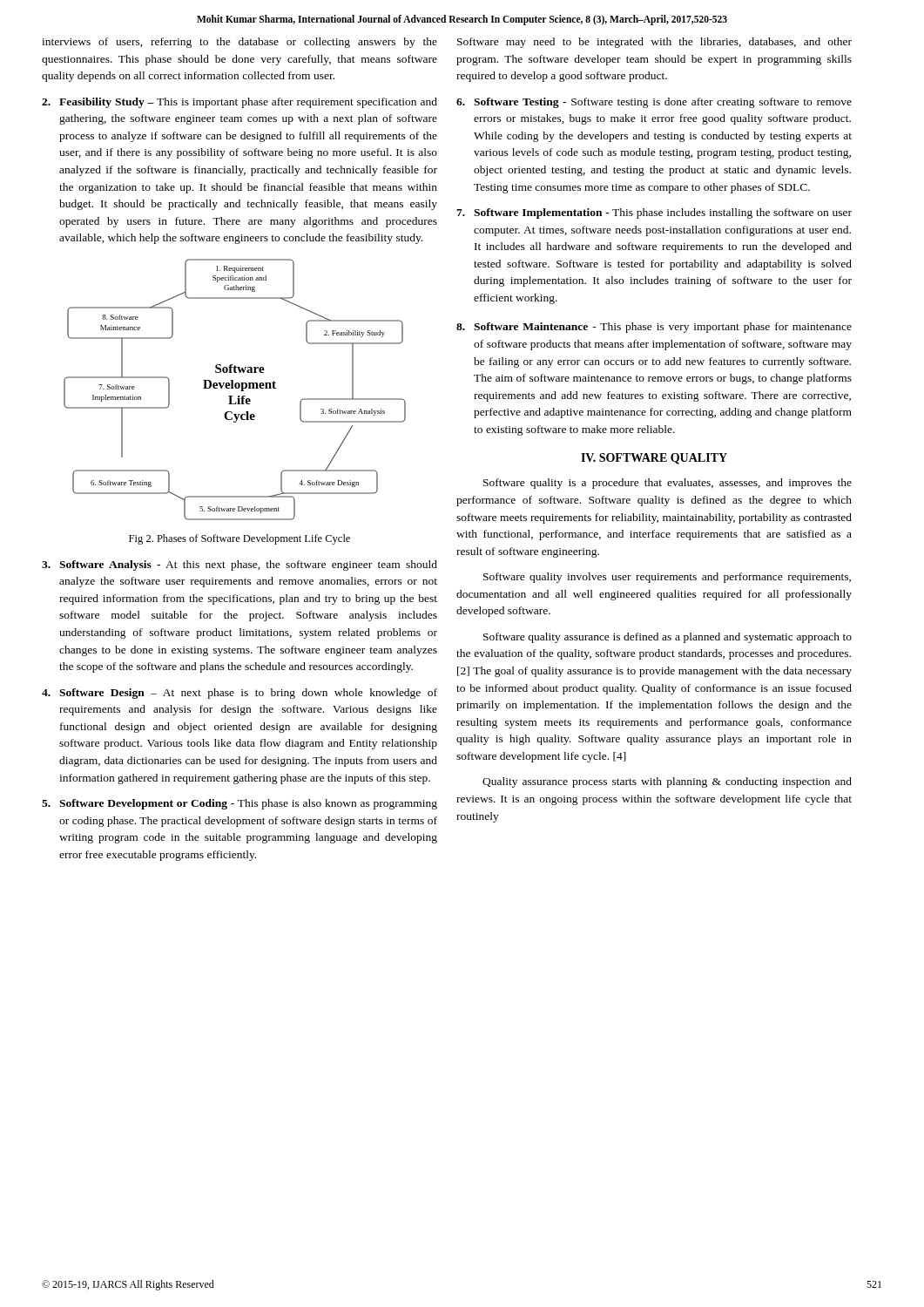
Task: Where is the passage that starts "4. Software Design – At next phase"?
Action: click(239, 735)
